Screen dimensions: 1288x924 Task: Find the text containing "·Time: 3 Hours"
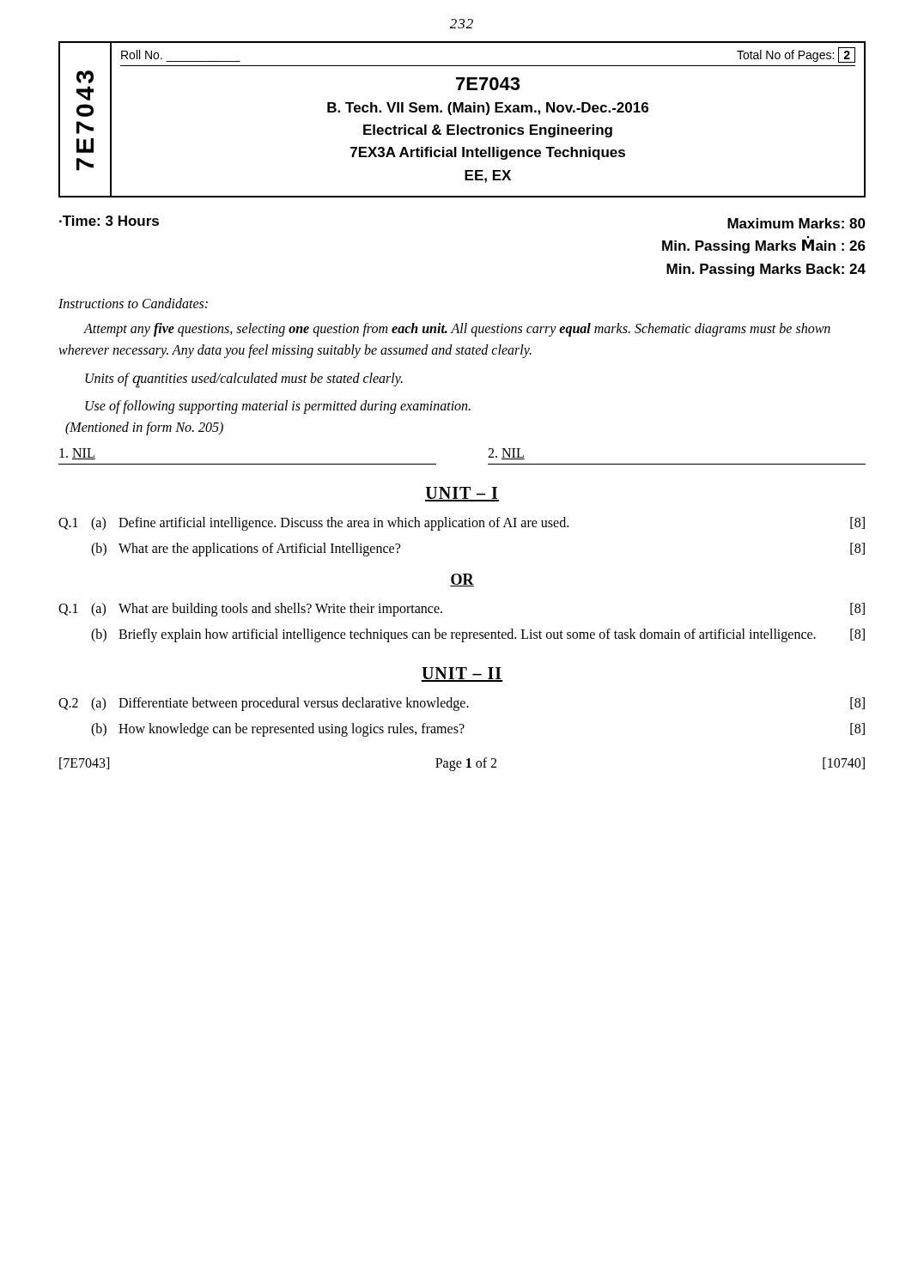point(109,221)
